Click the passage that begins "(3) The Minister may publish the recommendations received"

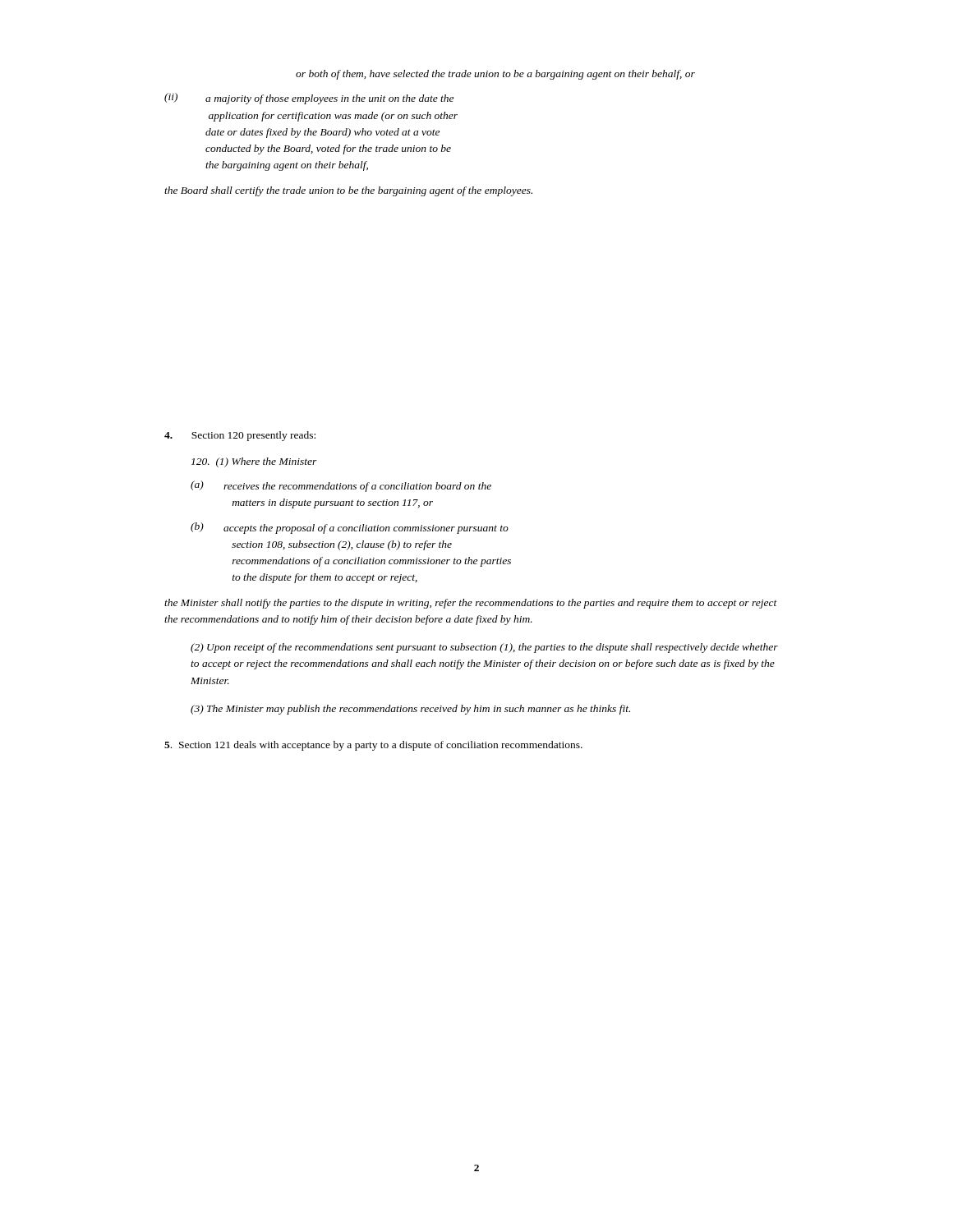tap(411, 708)
